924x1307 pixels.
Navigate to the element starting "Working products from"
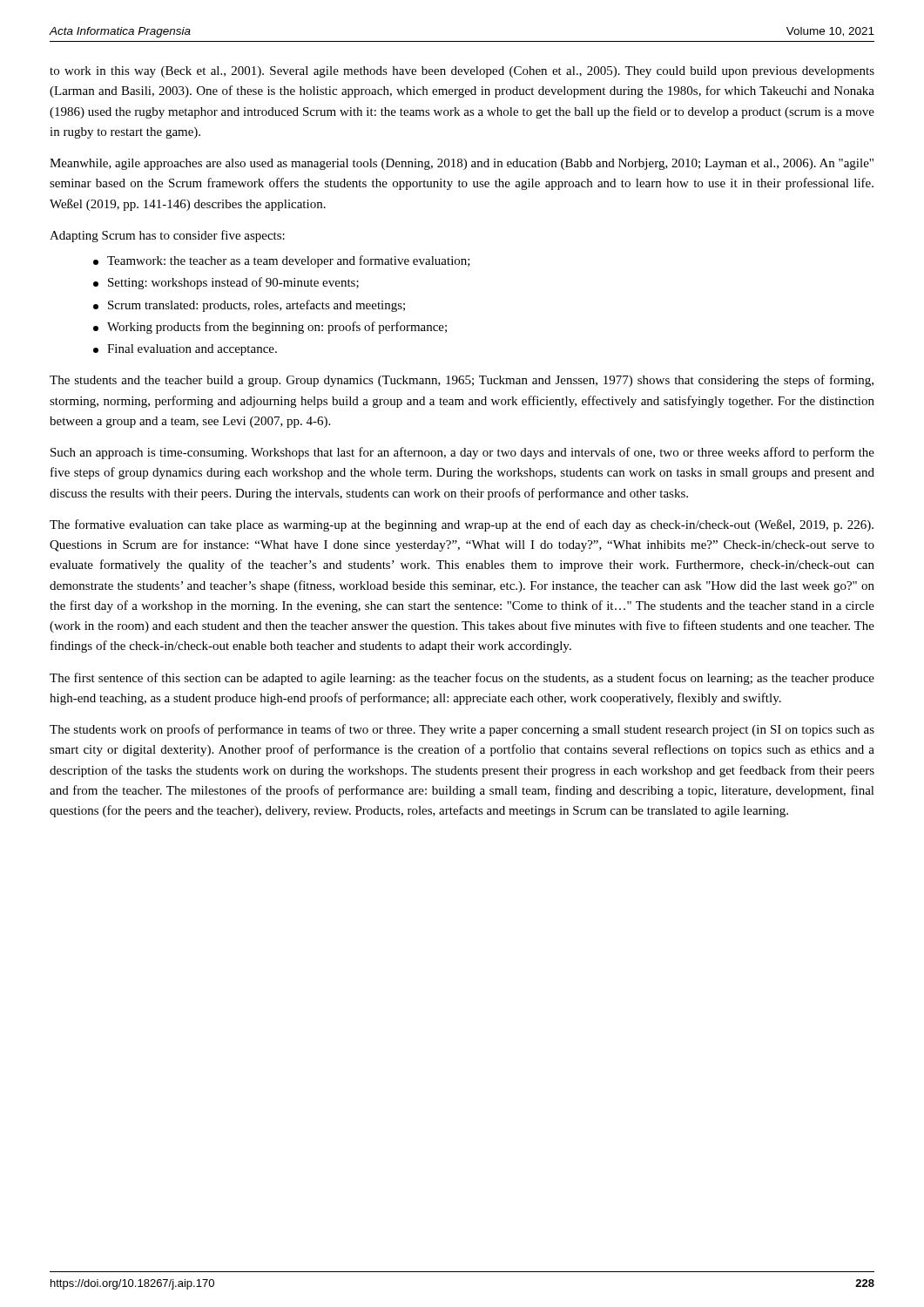[x=249, y=327]
